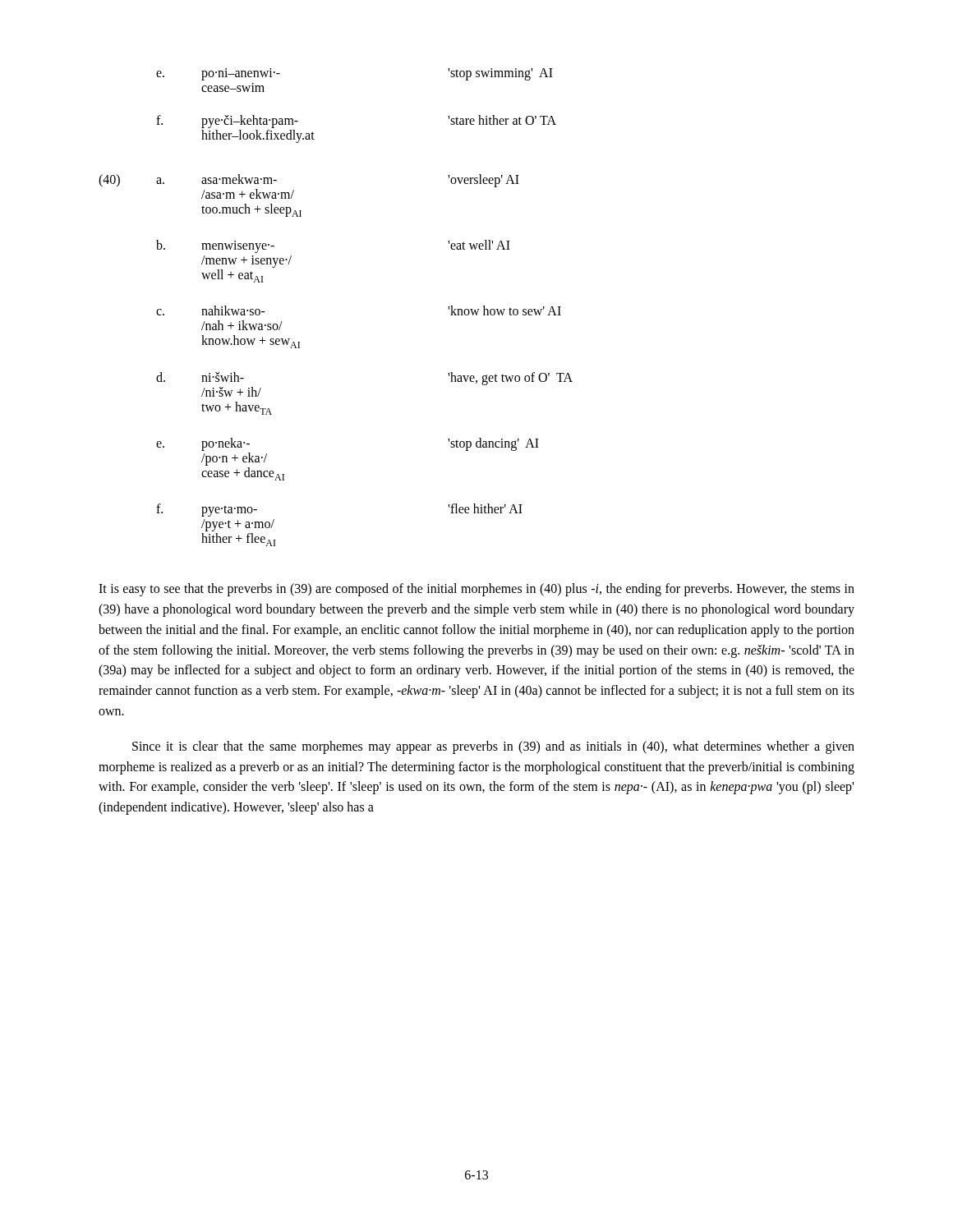Click where it says "e. po·ni–anenwi·-cease–swim 'stop swimming' AI"
Screen dimensions: 1232x953
(x=505, y=80)
